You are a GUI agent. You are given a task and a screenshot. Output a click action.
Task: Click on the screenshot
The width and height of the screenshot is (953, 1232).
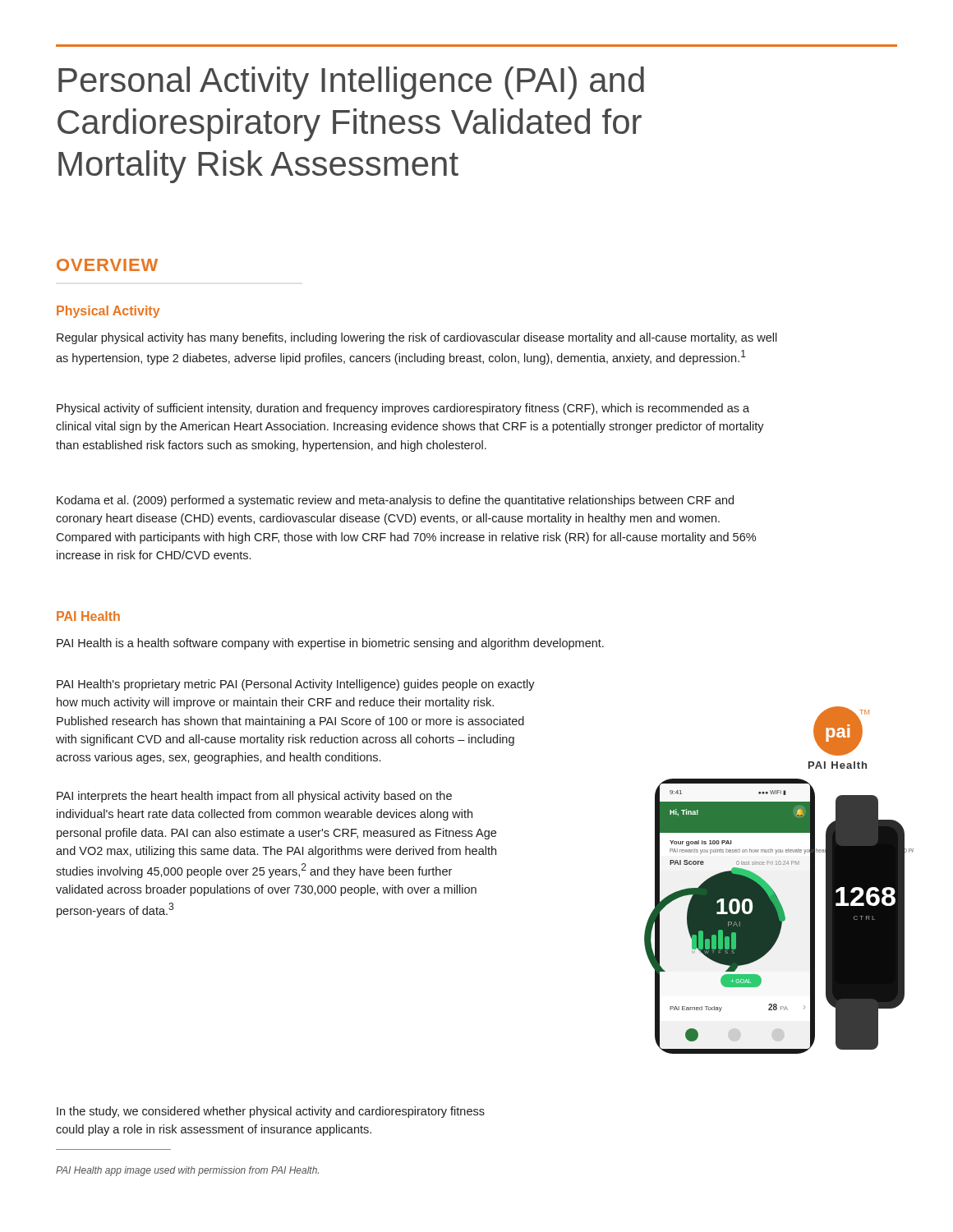(x=776, y=916)
